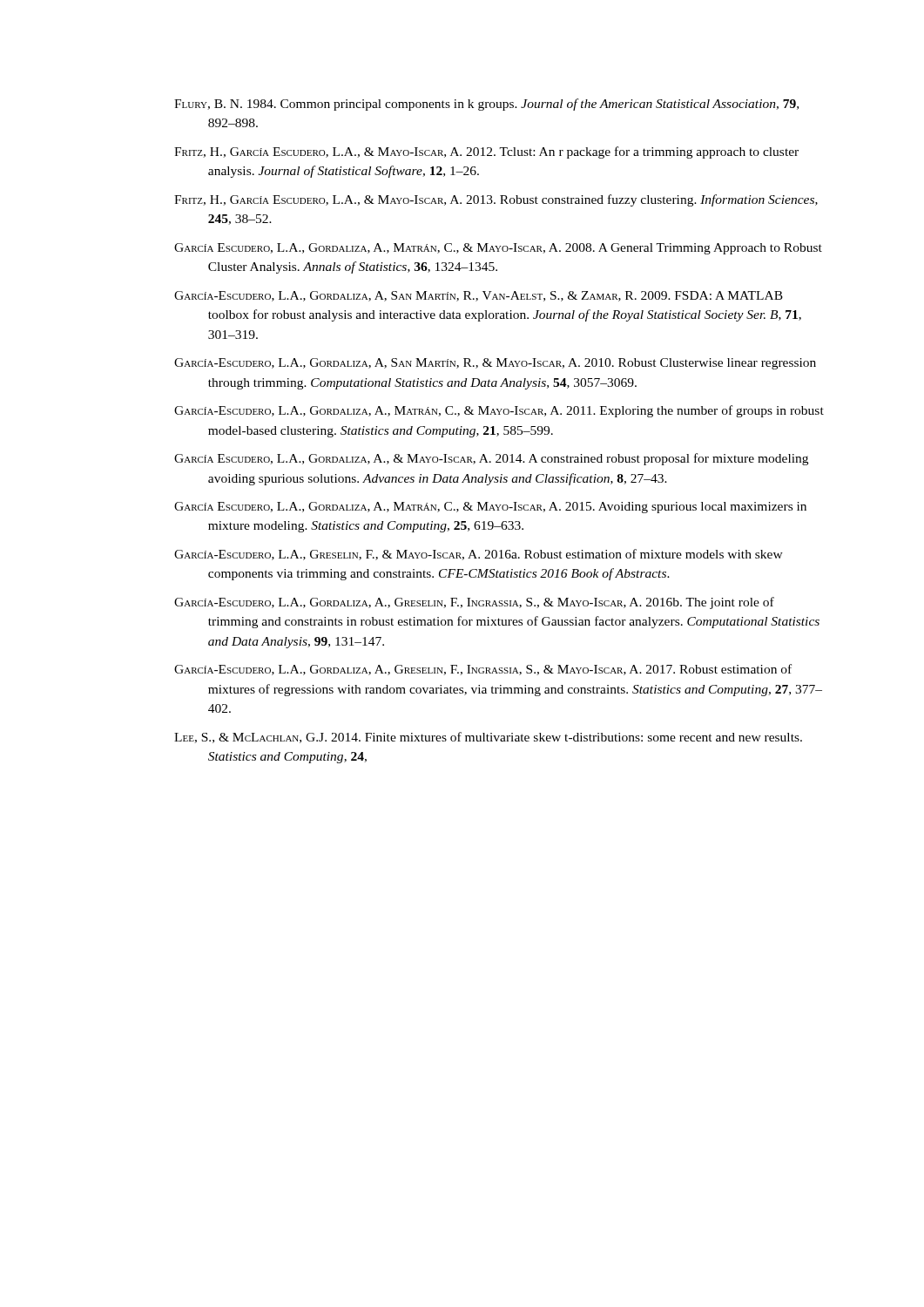Find the block on this page that starts "Flury, B. N. 1984."

point(487,113)
